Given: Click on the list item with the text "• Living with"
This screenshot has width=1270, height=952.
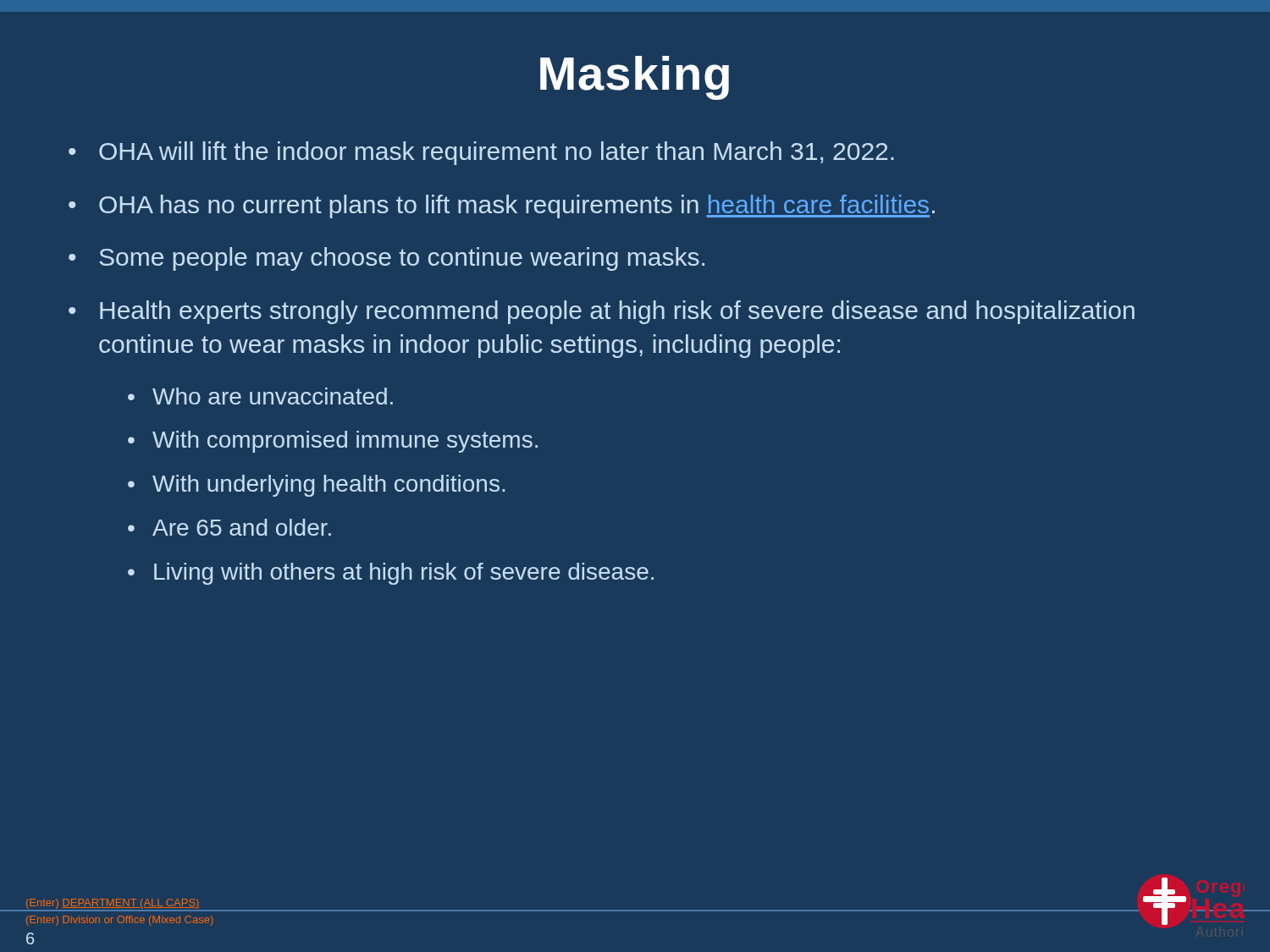Looking at the screenshot, I should tap(391, 572).
